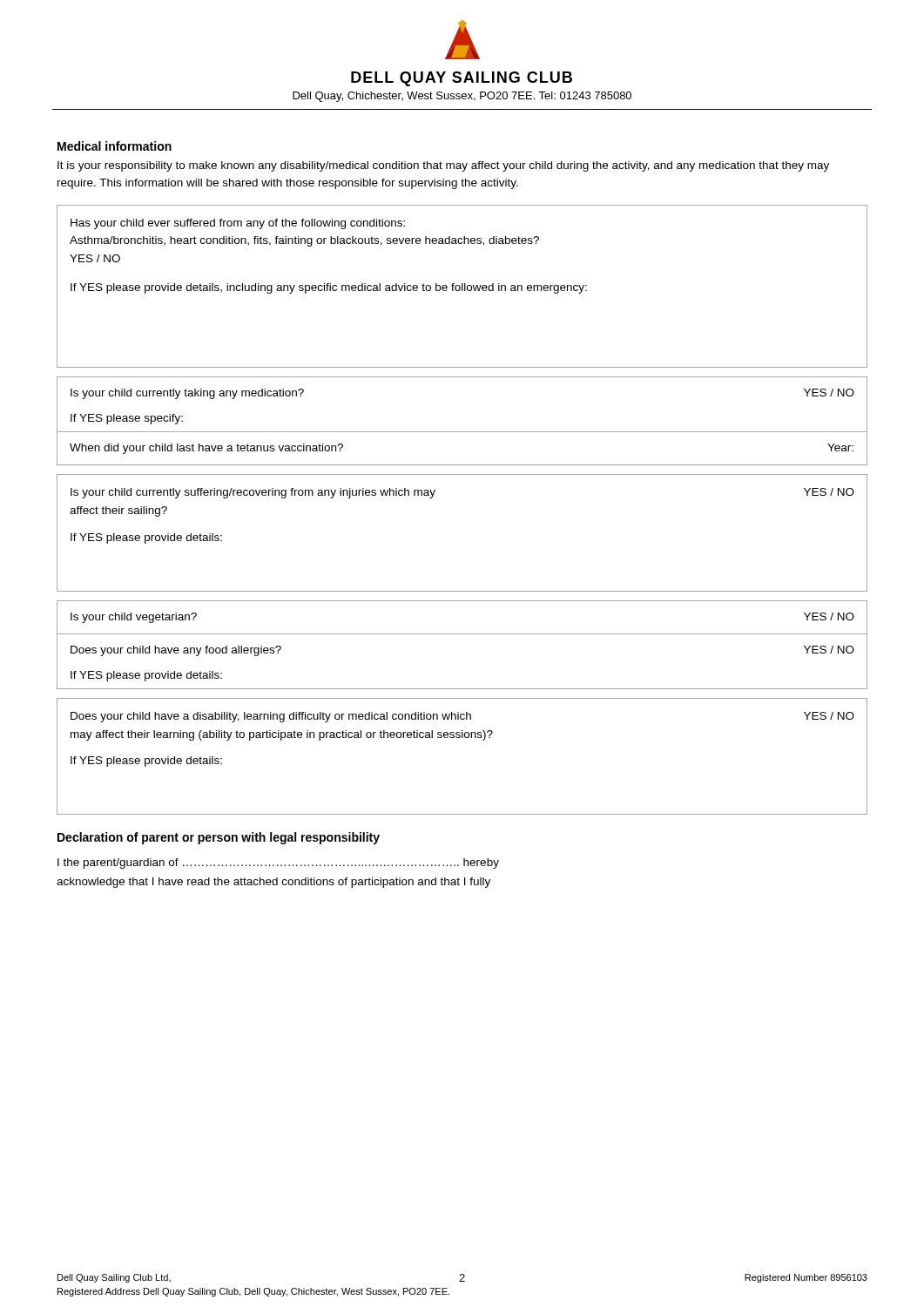Select the text block starting "DELL QUAY SAILING CLUB"
This screenshot has height=1307, width=924.
[x=462, y=78]
